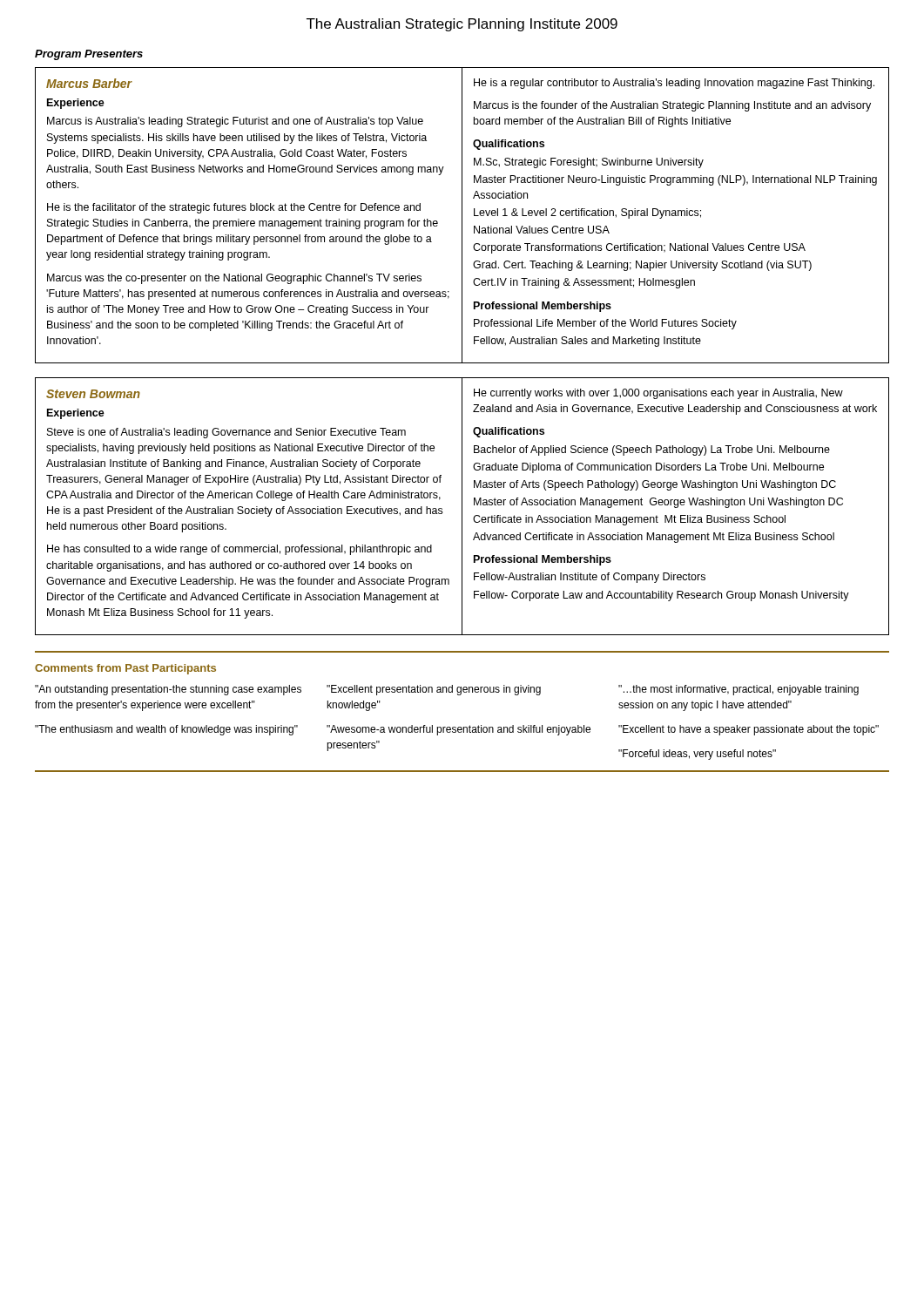Point to the block beginning ""Excellent presentation and generous in giving"
The width and height of the screenshot is (924, 1307).
(x=434, y=697)
